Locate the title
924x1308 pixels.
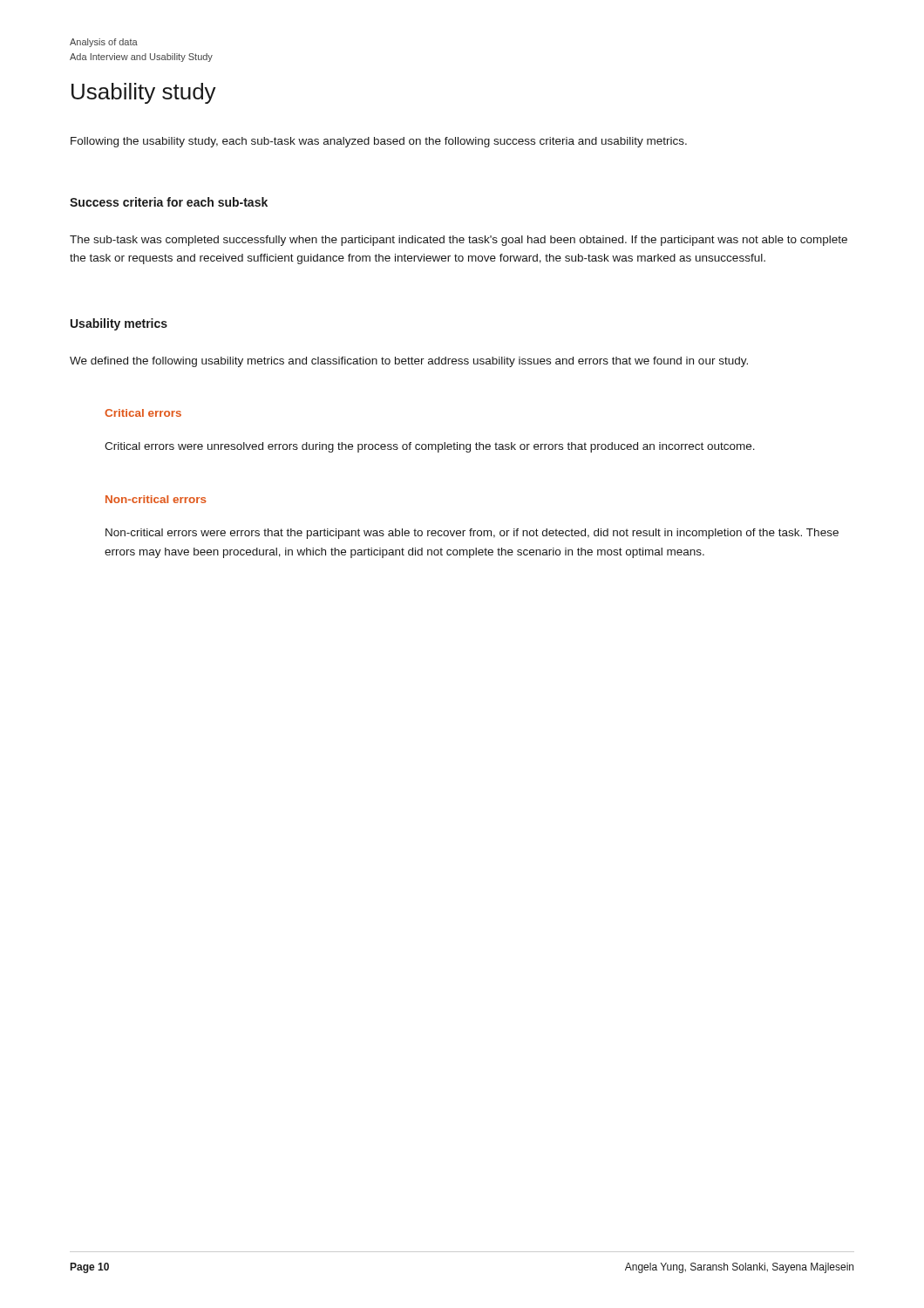point(462,88)
